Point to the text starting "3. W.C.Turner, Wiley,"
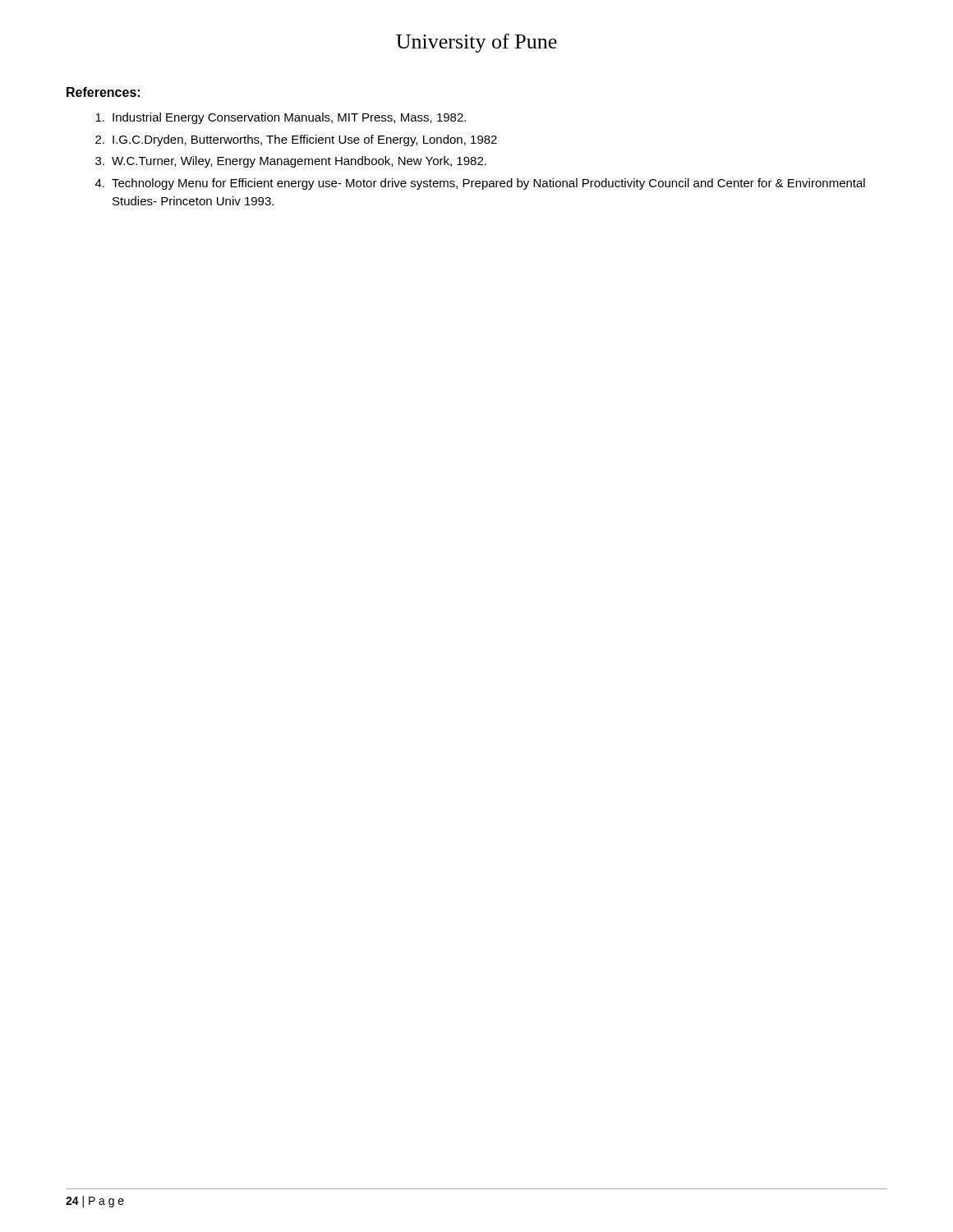The image size is (953, 1232). pyautogui.click(x=476, y=161)
